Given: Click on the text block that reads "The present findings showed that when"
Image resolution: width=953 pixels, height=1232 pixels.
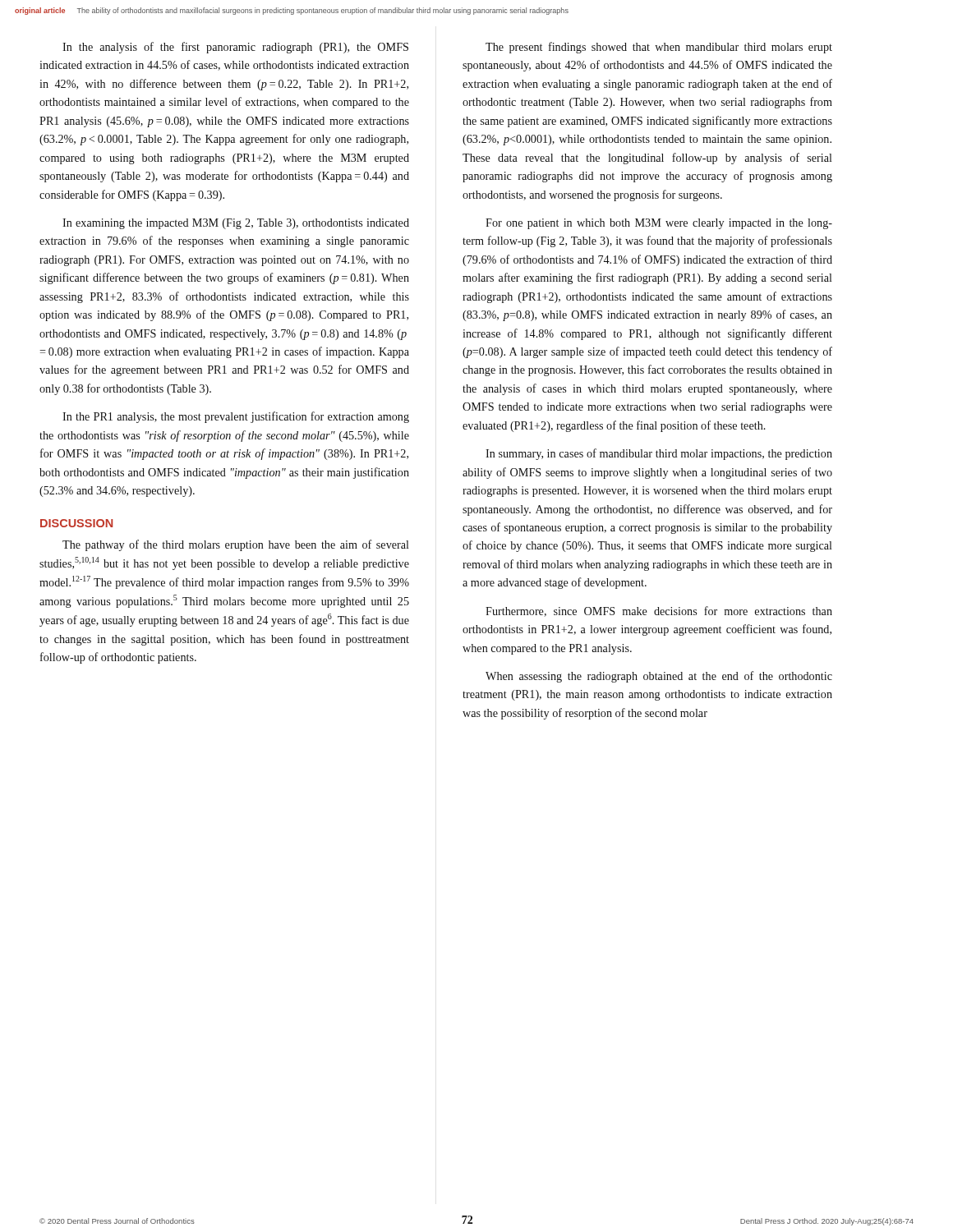Looking at the screenshot, I should point(647,121).
